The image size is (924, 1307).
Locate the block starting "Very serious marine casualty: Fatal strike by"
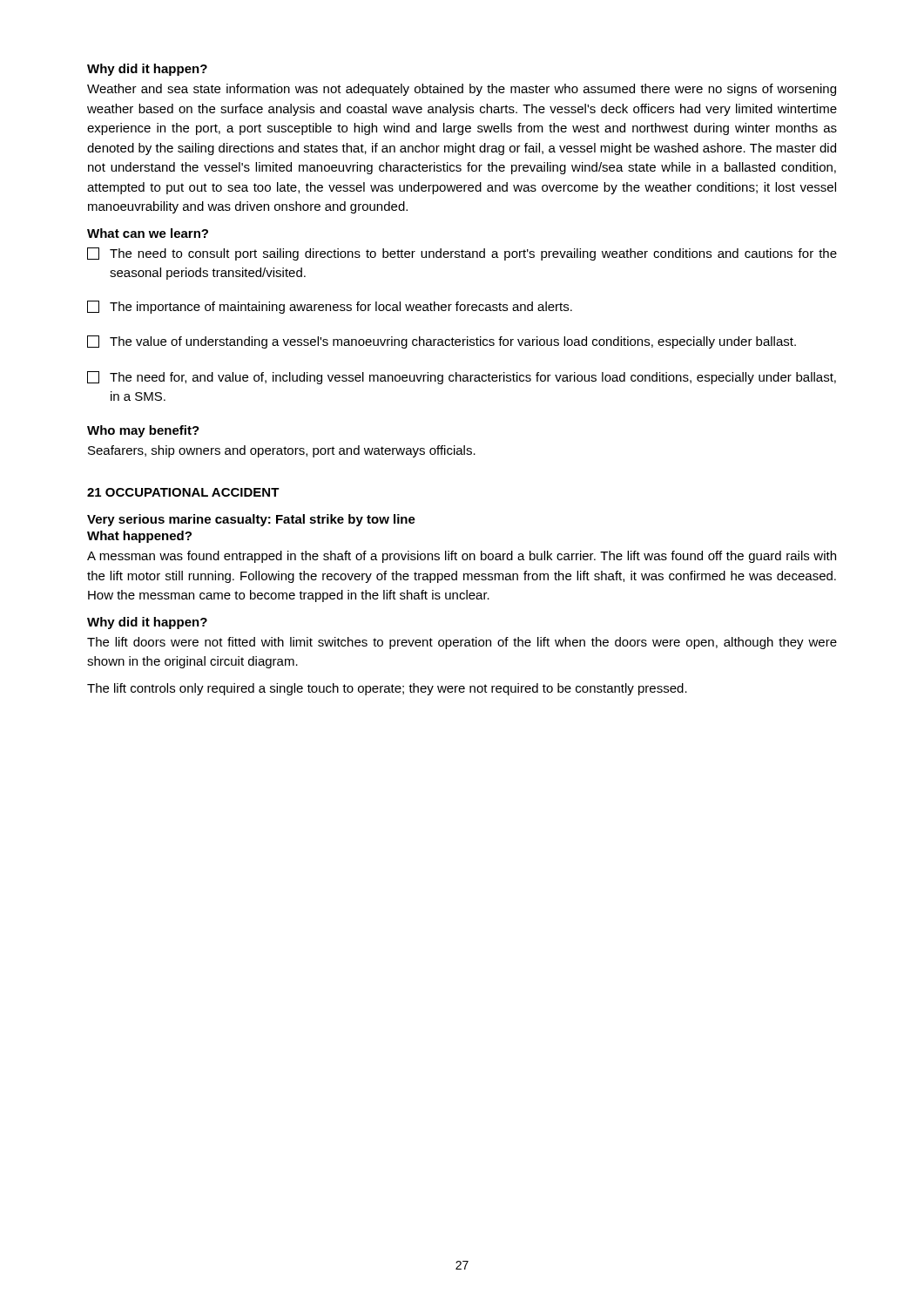pyautogui.click(x=251, y=519)
